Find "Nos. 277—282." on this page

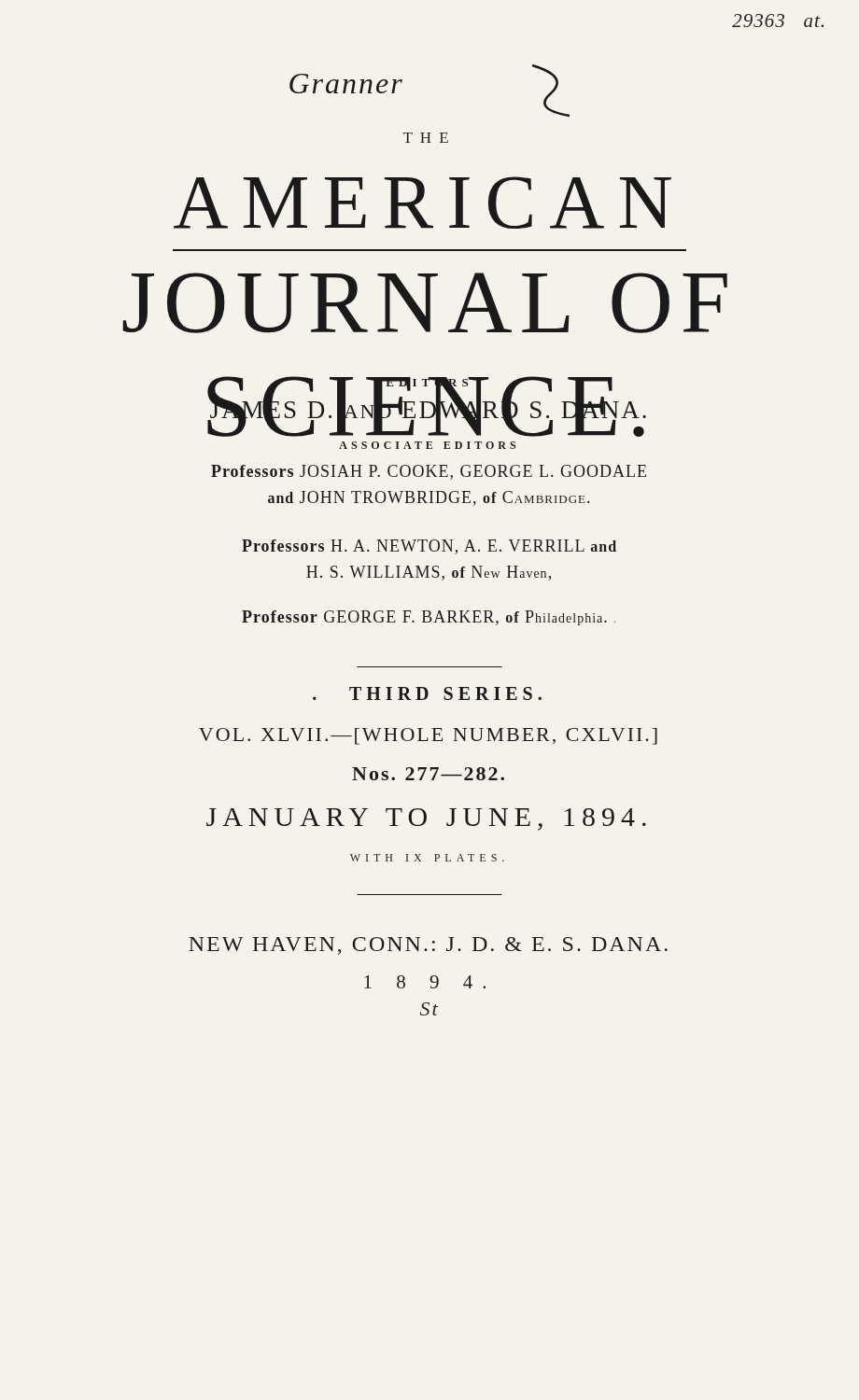coord(430,773)
